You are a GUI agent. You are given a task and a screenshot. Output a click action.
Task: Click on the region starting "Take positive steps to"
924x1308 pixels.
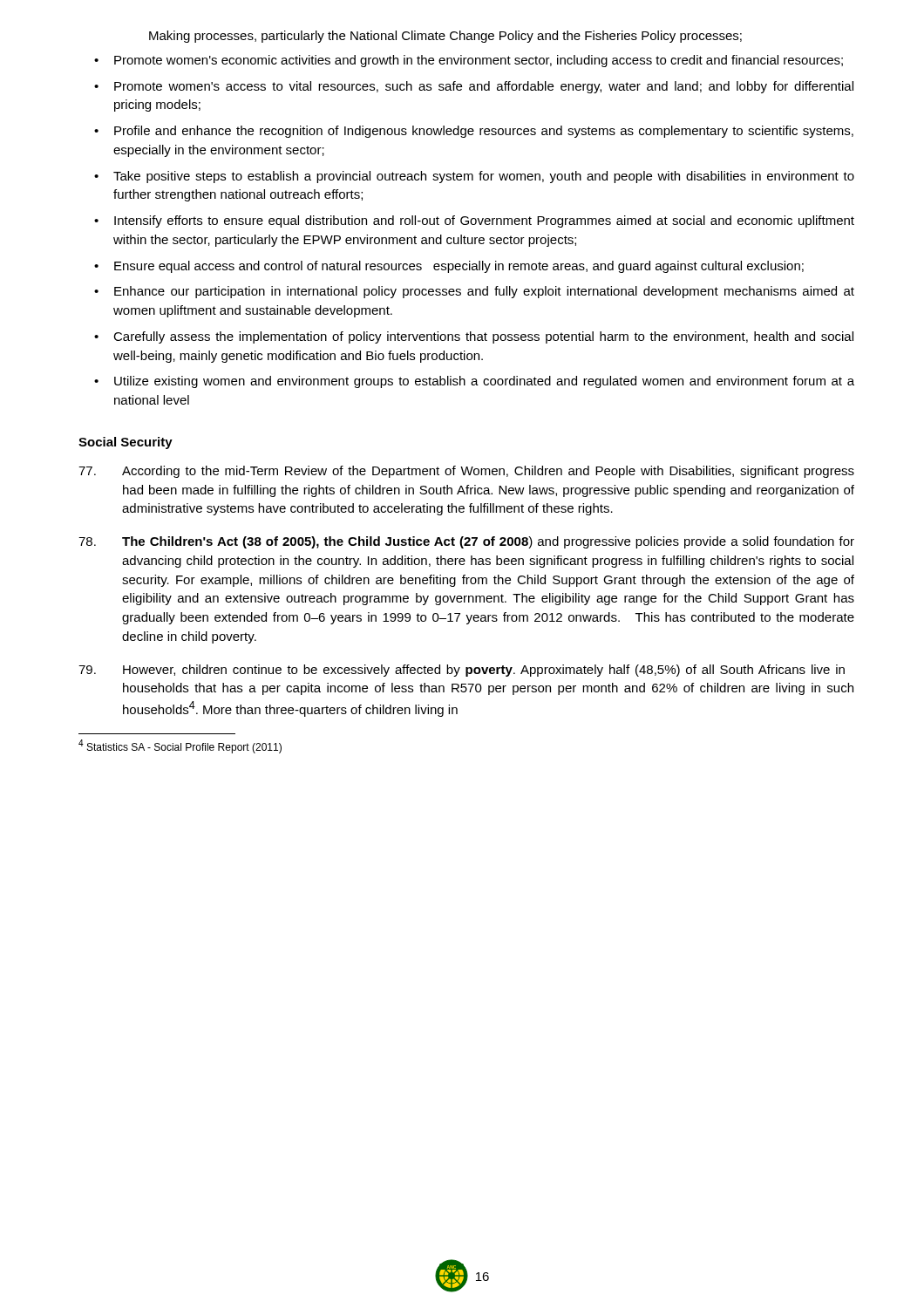(484, 185)
